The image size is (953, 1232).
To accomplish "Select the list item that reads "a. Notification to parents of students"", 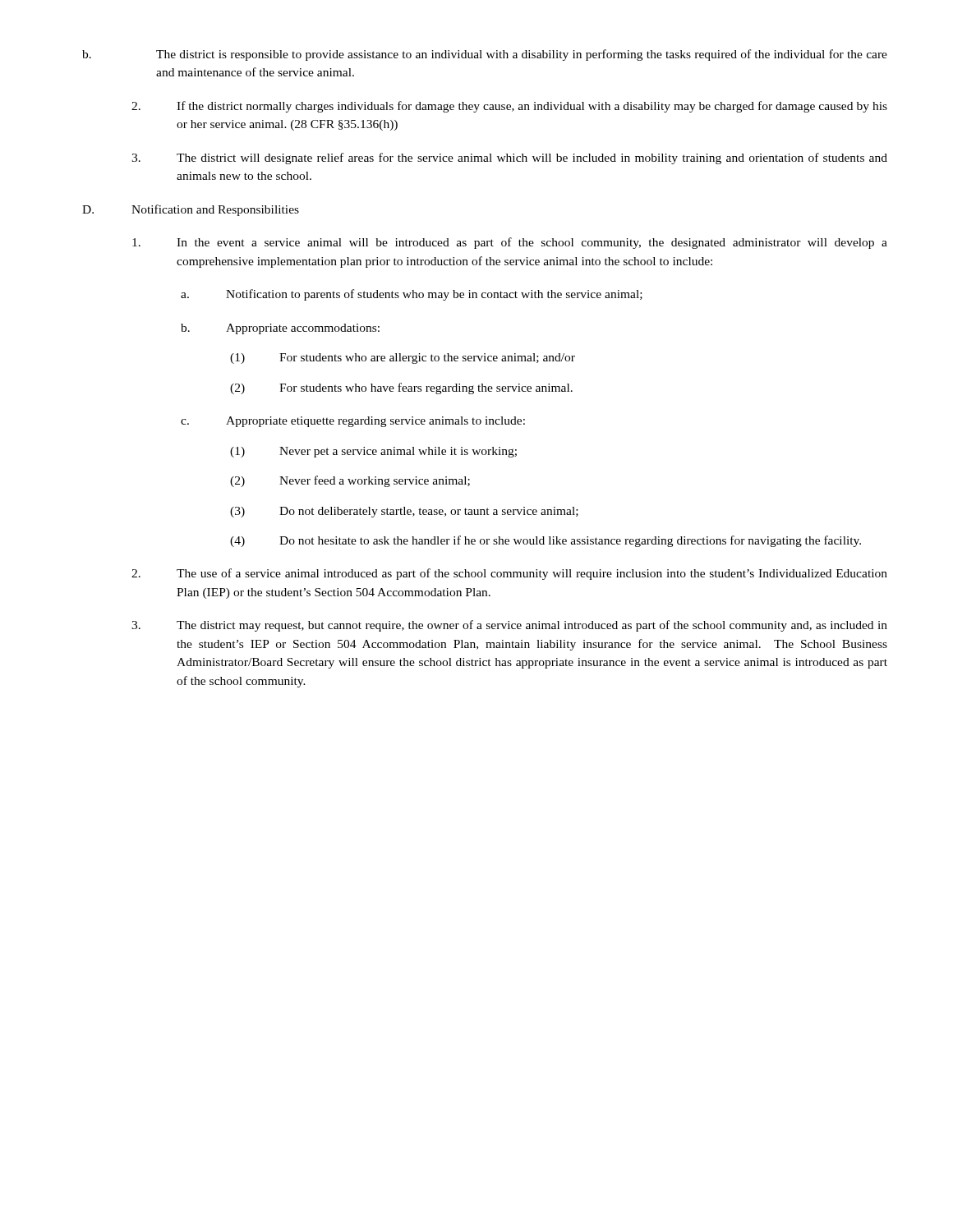I will [534, 294].
